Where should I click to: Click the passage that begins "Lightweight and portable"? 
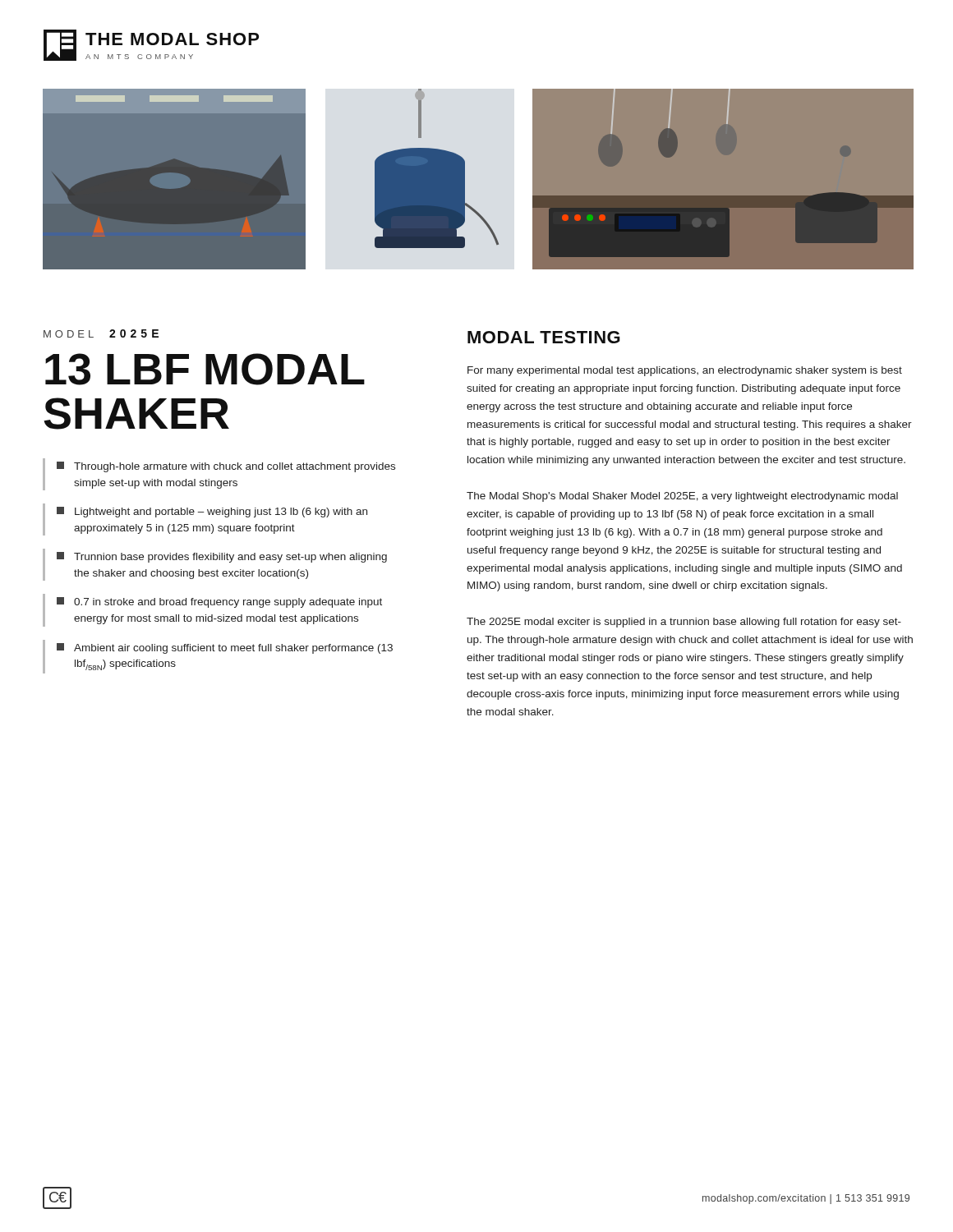tap(230, 520)
